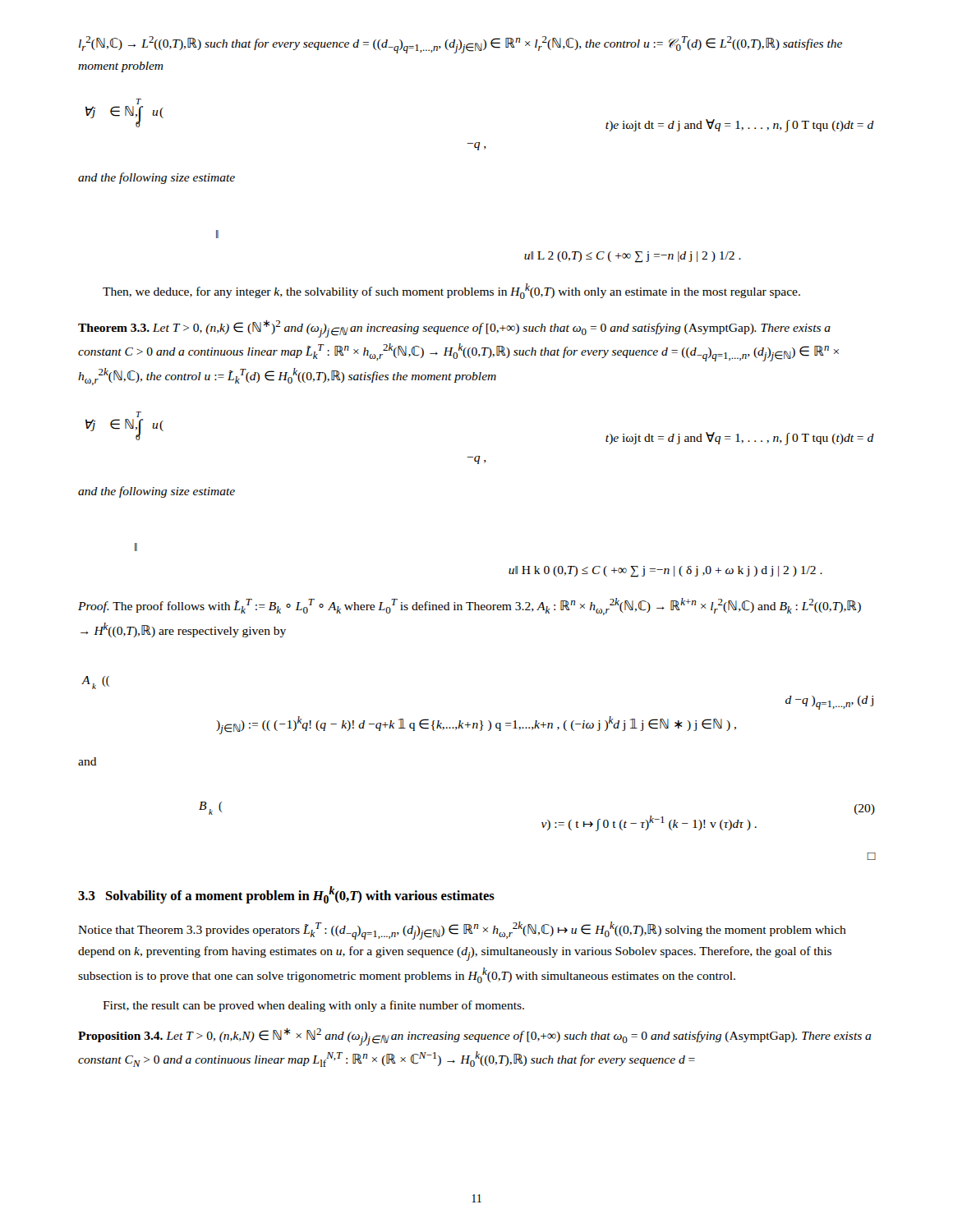Click the passage that begins "First, the result can be proved when dealing"
The width and height of the screenshot is (953, 1232).
click(476, 1005)
